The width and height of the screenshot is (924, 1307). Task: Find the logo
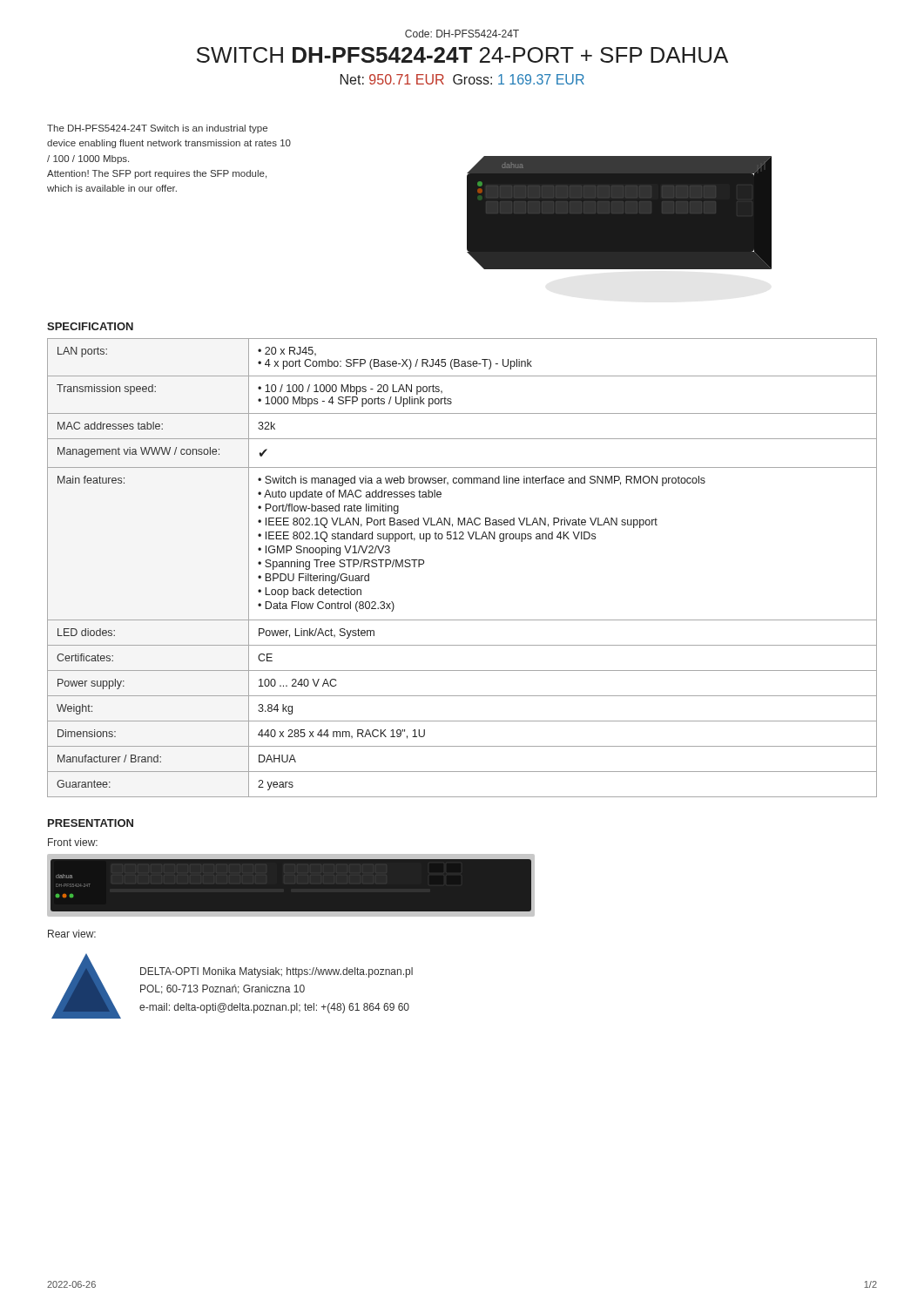[86, 989]
